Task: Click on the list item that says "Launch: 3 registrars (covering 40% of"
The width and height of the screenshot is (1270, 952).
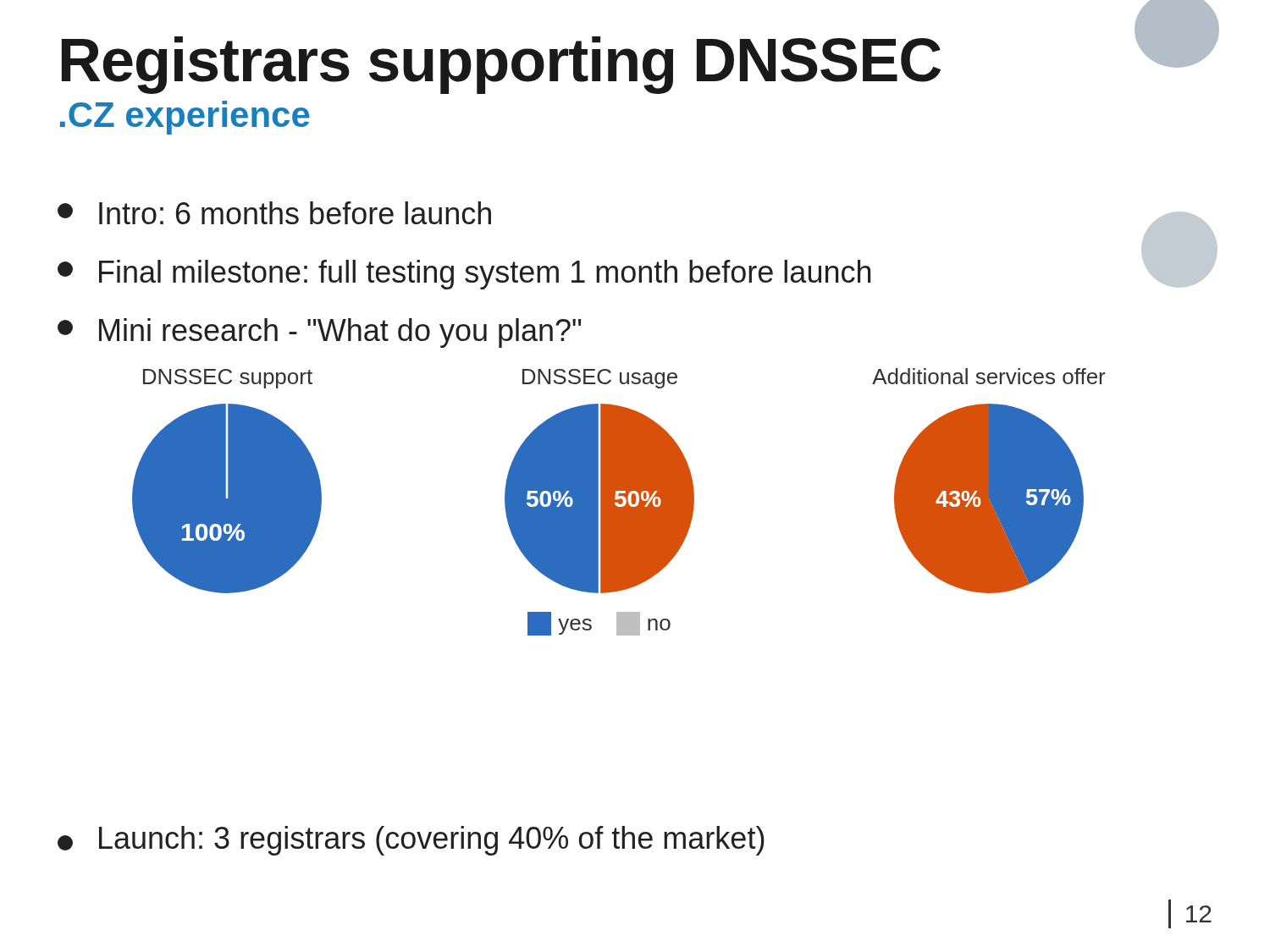Action: tap(412, 839)
